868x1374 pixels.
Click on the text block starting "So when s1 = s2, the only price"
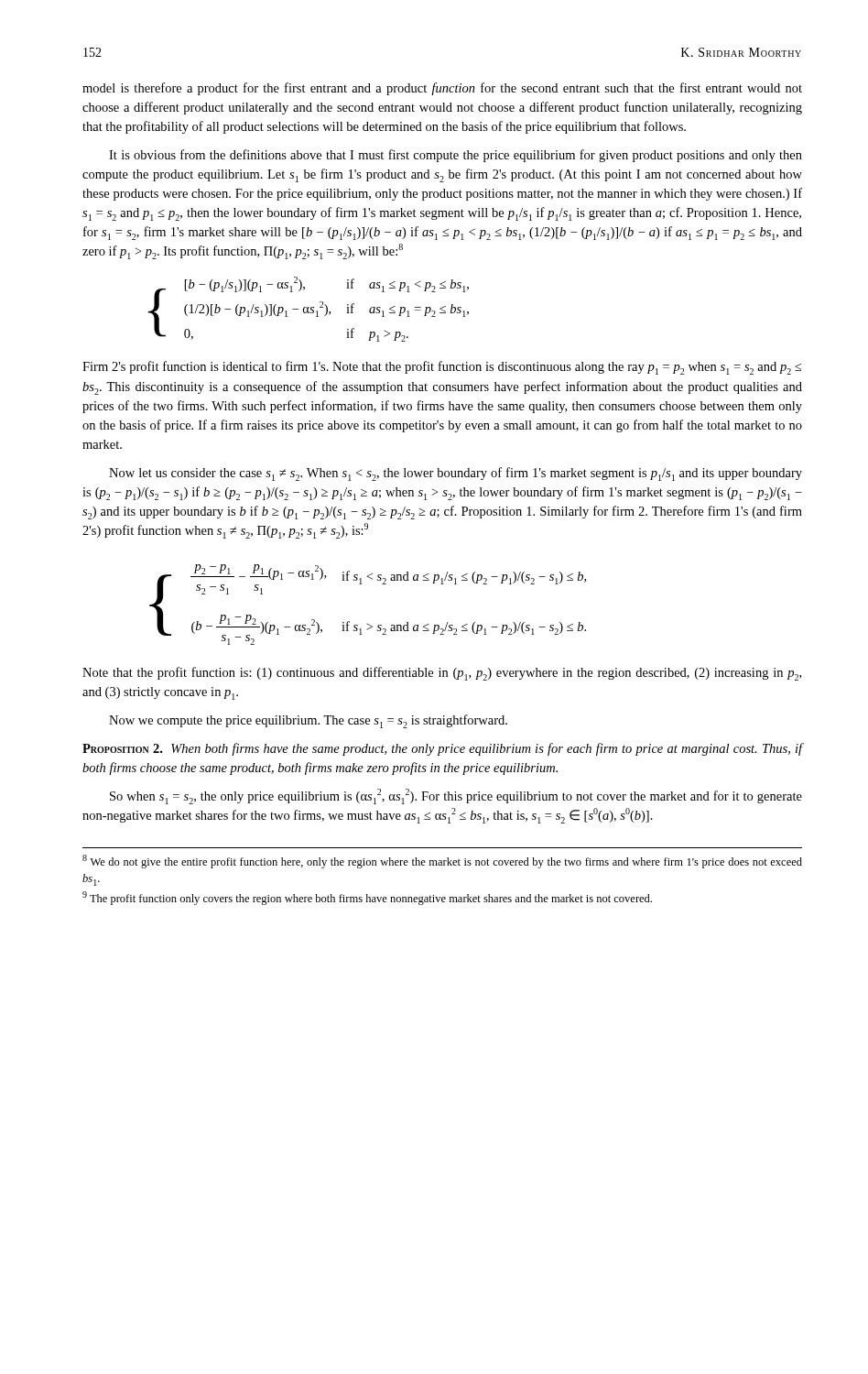(442, 806)
